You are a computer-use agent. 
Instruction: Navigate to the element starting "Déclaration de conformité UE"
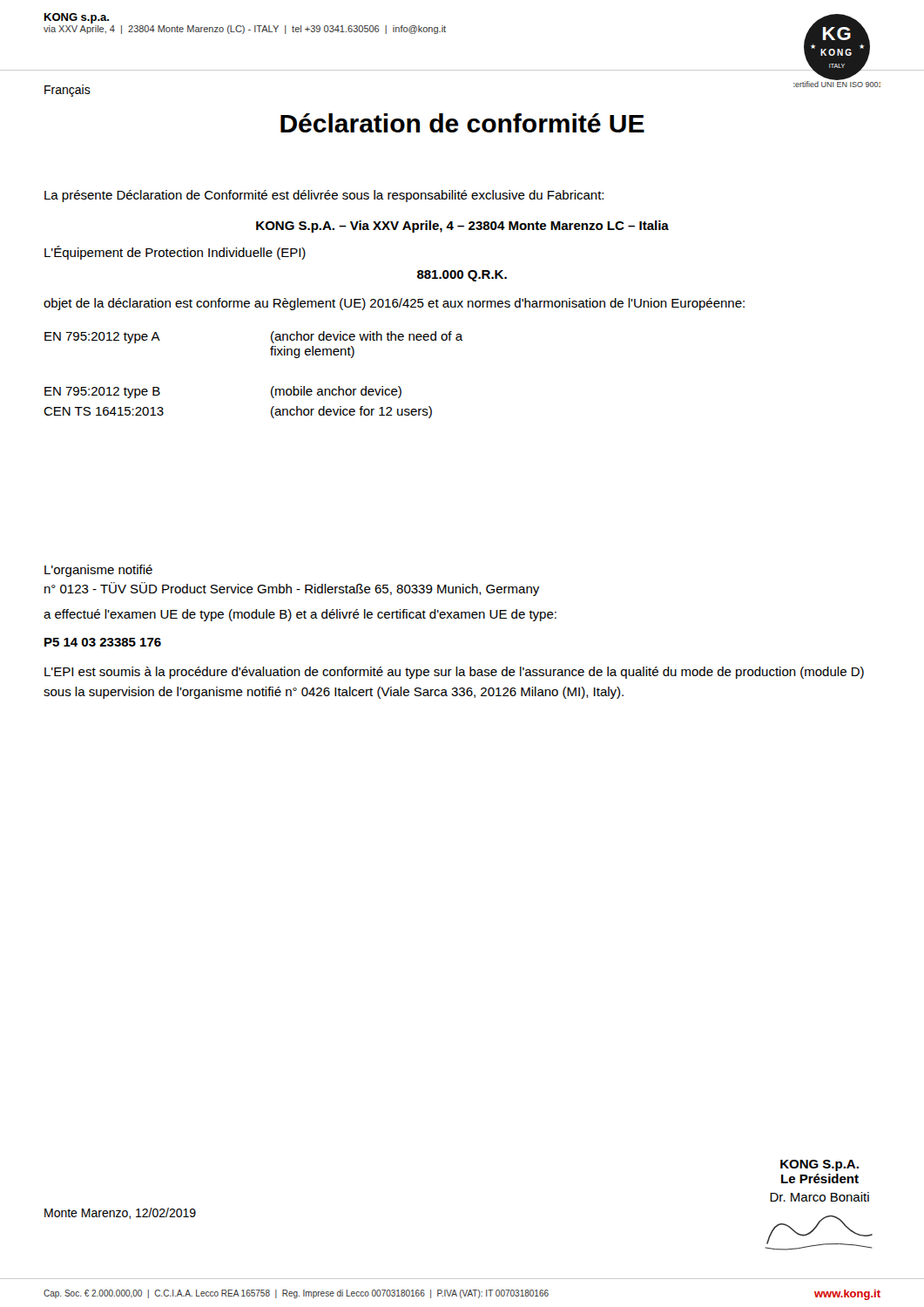462,123
